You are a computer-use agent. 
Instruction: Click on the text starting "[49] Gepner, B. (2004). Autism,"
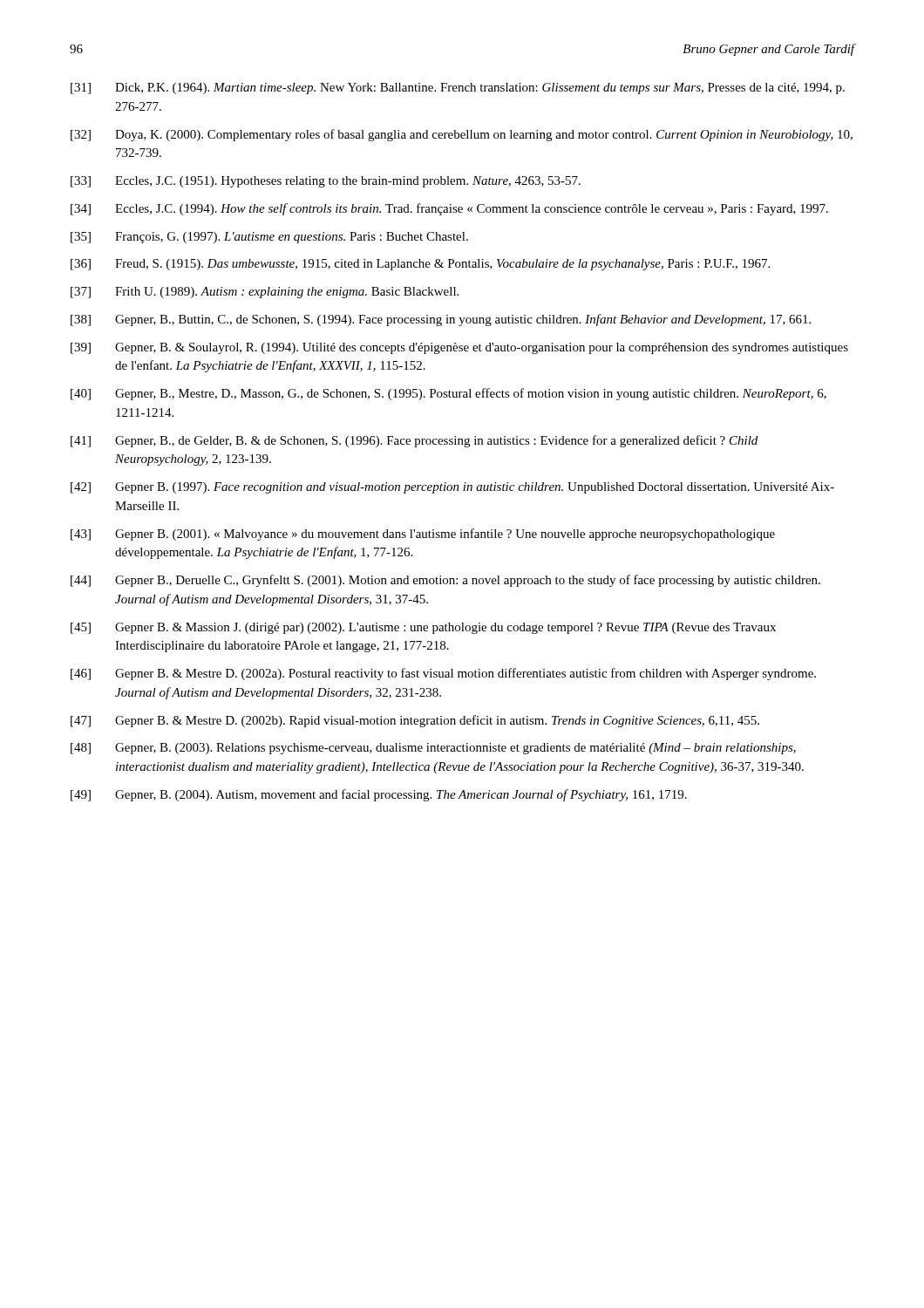462,795
